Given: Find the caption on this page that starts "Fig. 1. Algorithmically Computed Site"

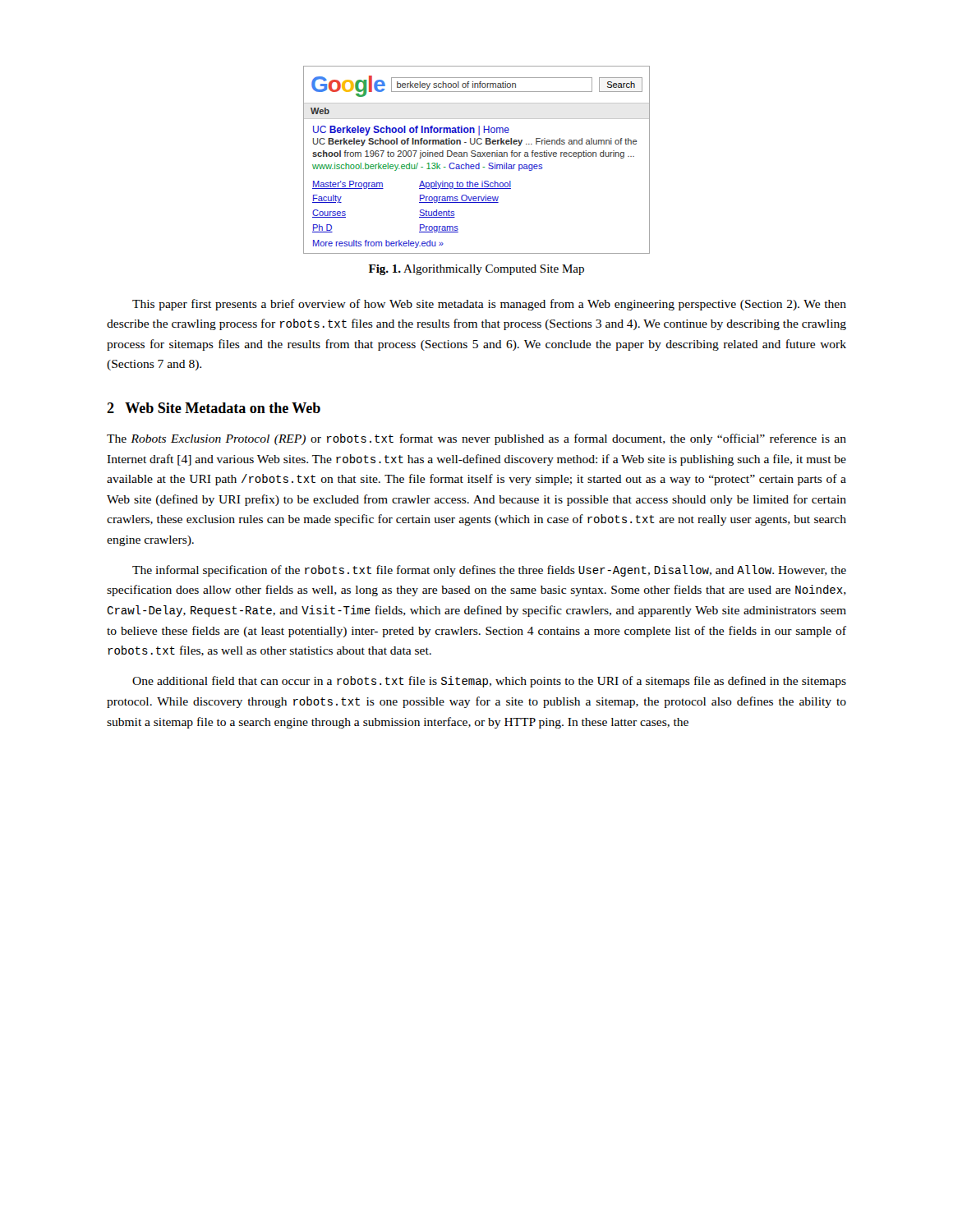Looking at the screenshot, I should tap(476, 269).
